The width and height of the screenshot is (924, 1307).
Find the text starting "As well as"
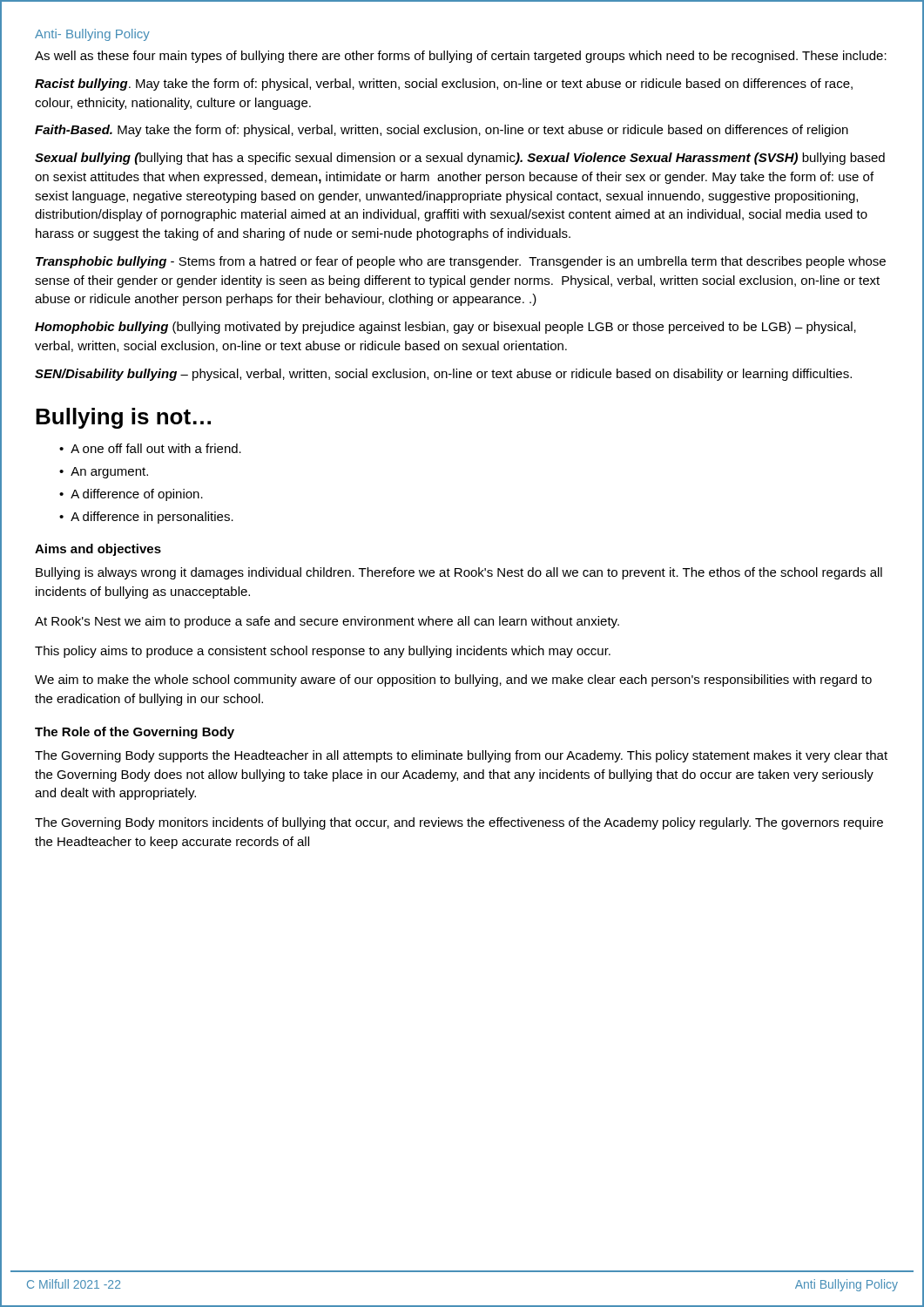[461, 55]
